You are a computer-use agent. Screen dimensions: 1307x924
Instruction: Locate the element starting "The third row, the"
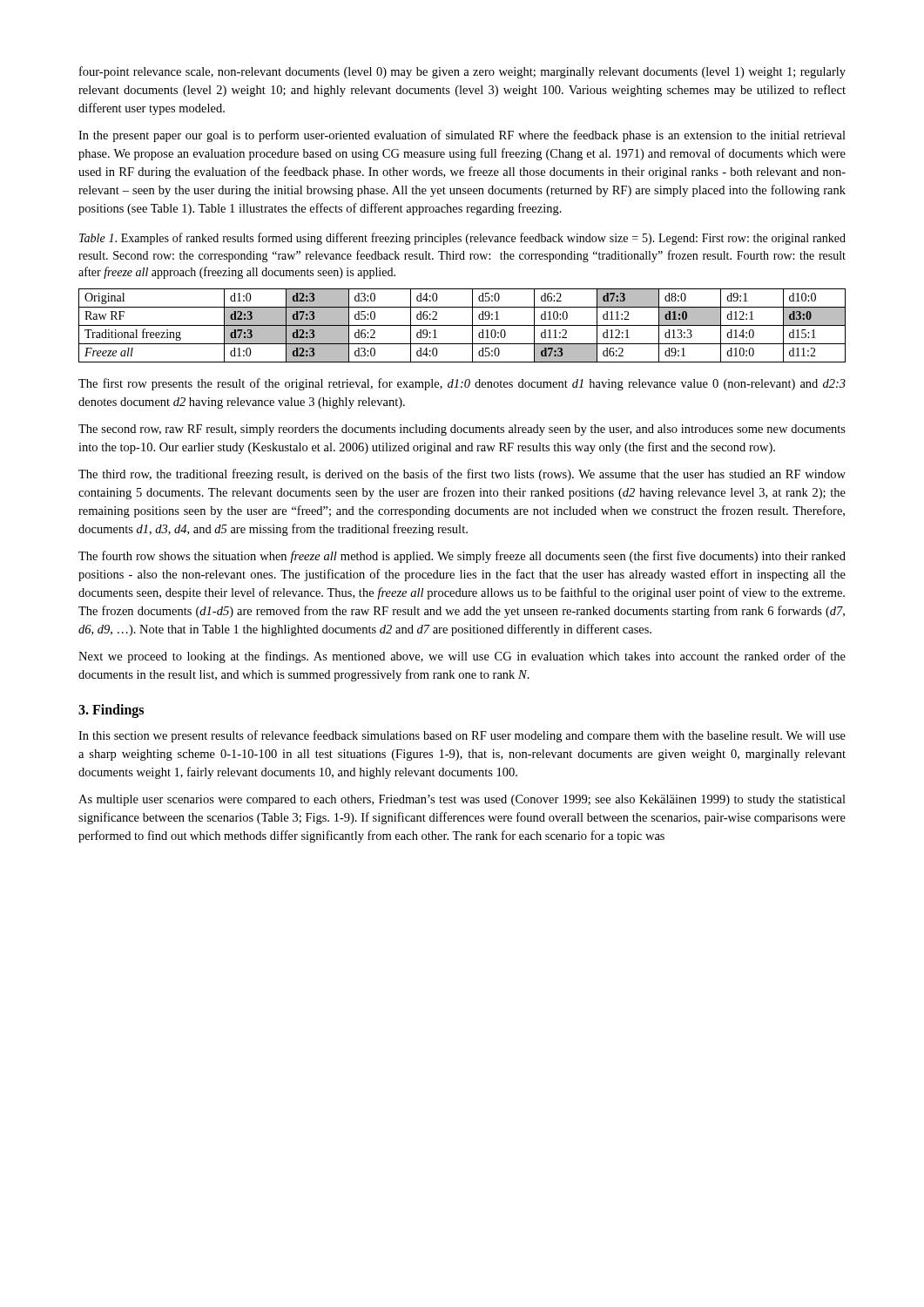(462, 502)
